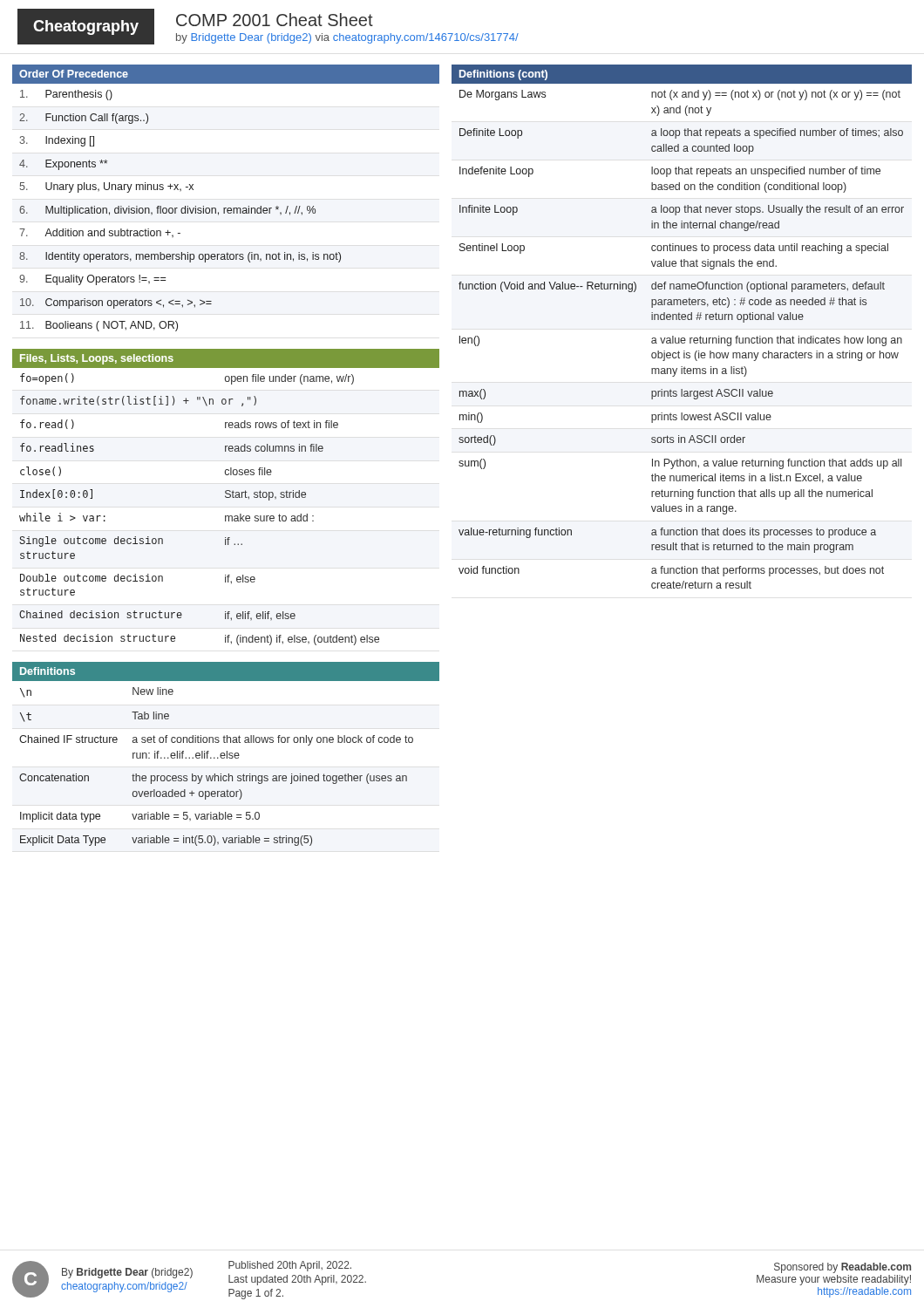Locate the text "Files, Lists, Loops, selections"
The image size is (924, 1308).
pos(96,358)
